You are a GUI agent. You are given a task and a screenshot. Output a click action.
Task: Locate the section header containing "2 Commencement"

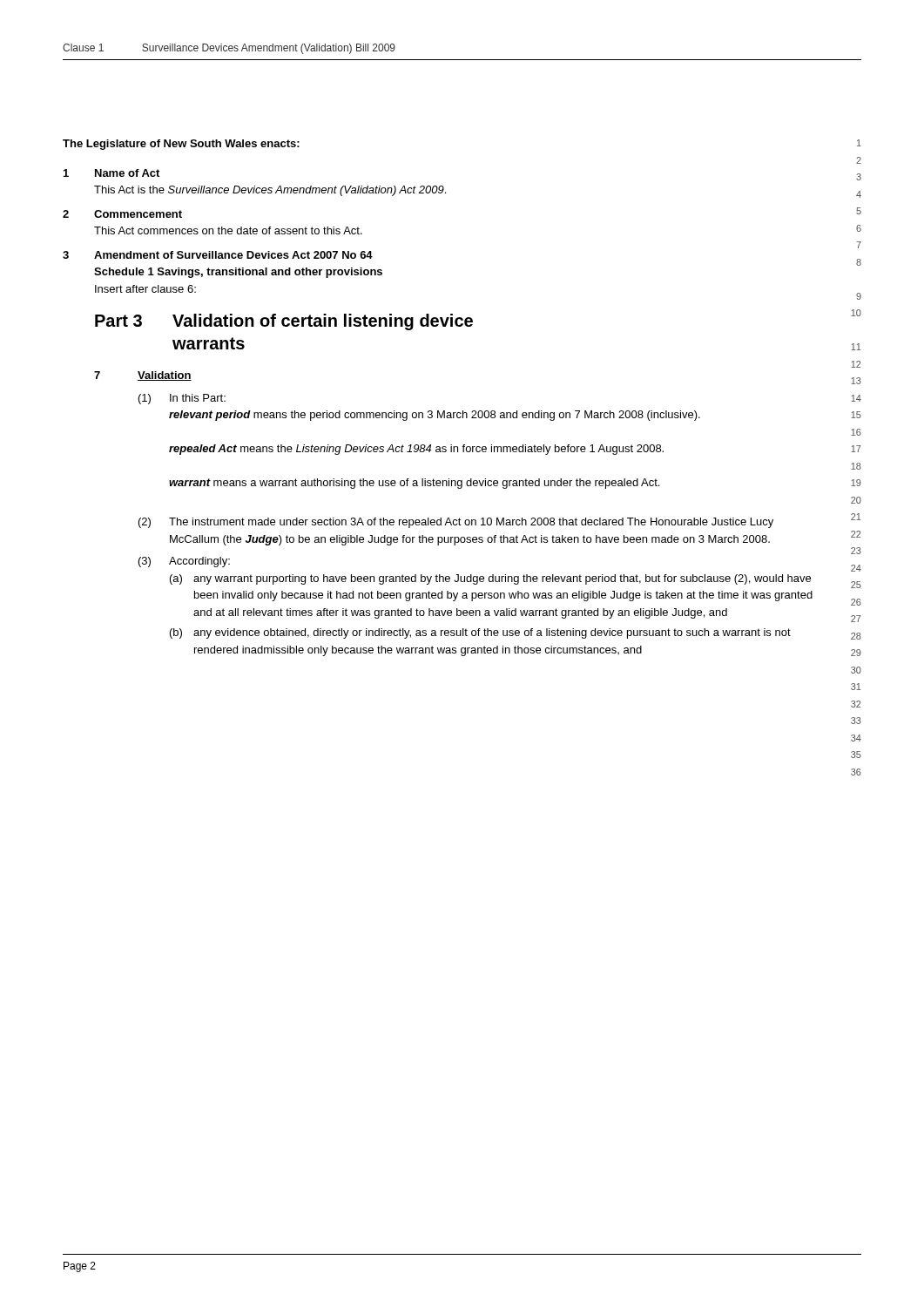122,214
